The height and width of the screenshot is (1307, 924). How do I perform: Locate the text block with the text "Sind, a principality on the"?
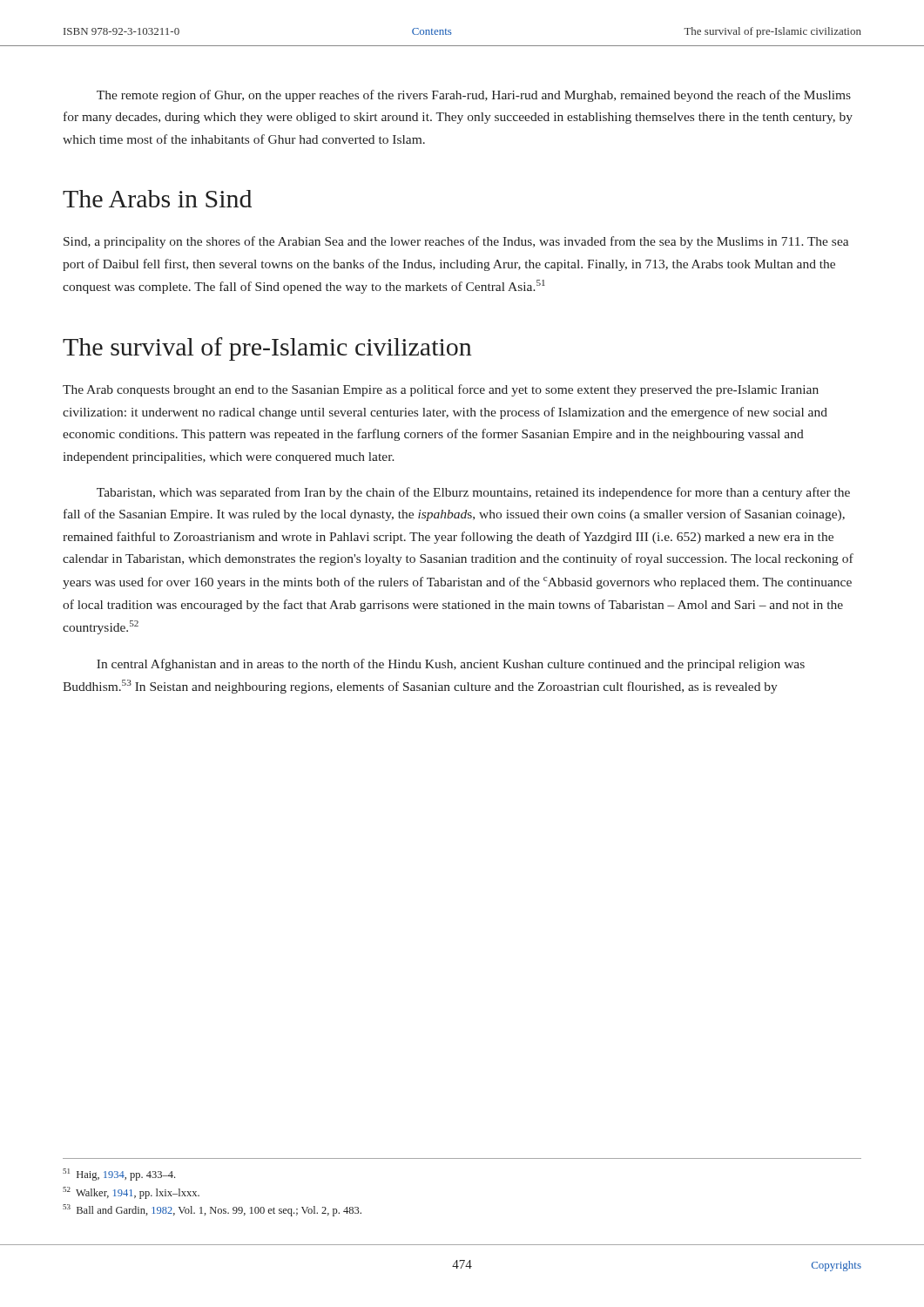coord(462,264)
